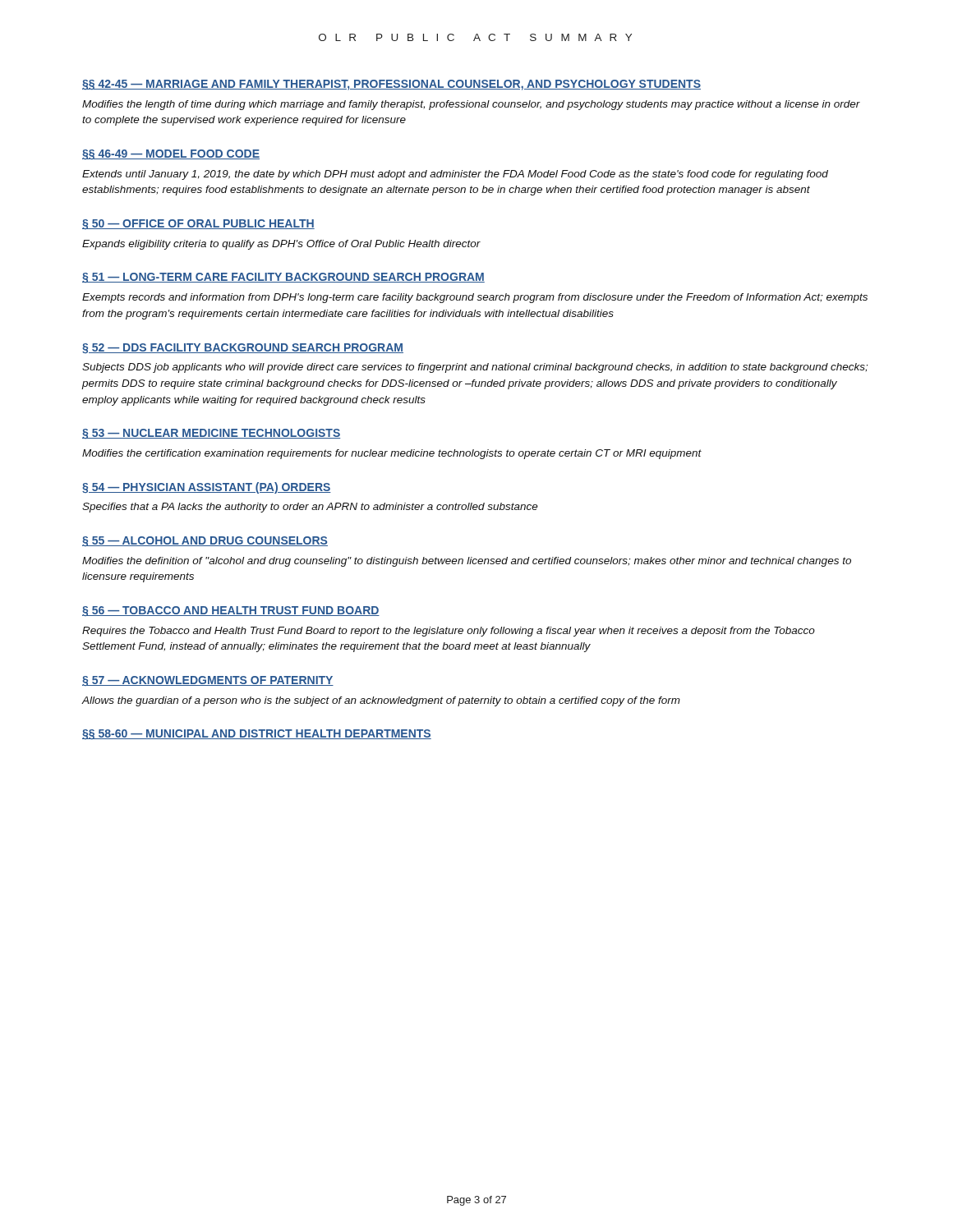
Task: Find the text block starting "§§ 42-45 — MARRIAGE"
Action: 391,84
